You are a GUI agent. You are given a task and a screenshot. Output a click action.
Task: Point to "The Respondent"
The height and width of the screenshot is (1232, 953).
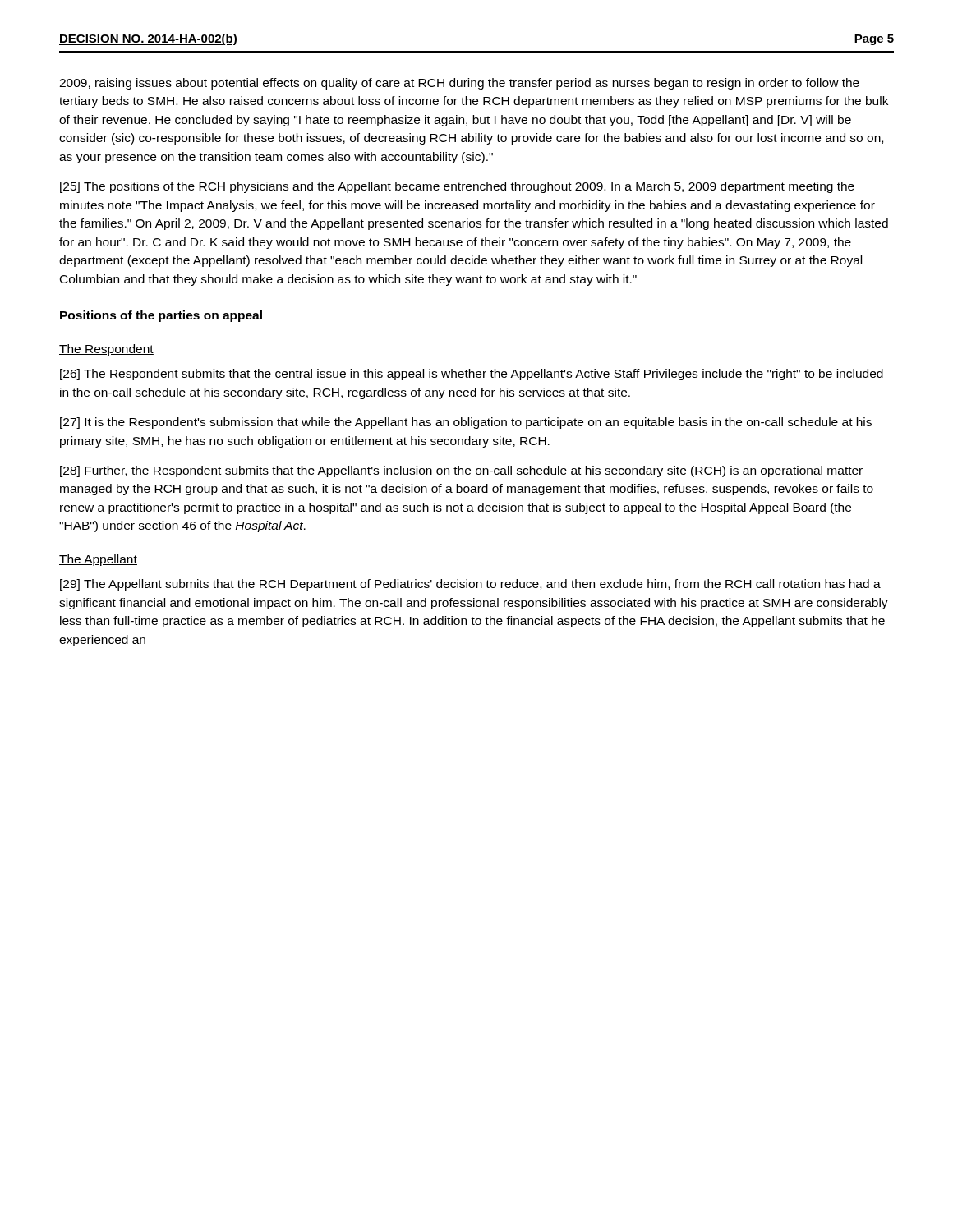tap(106, 348)
